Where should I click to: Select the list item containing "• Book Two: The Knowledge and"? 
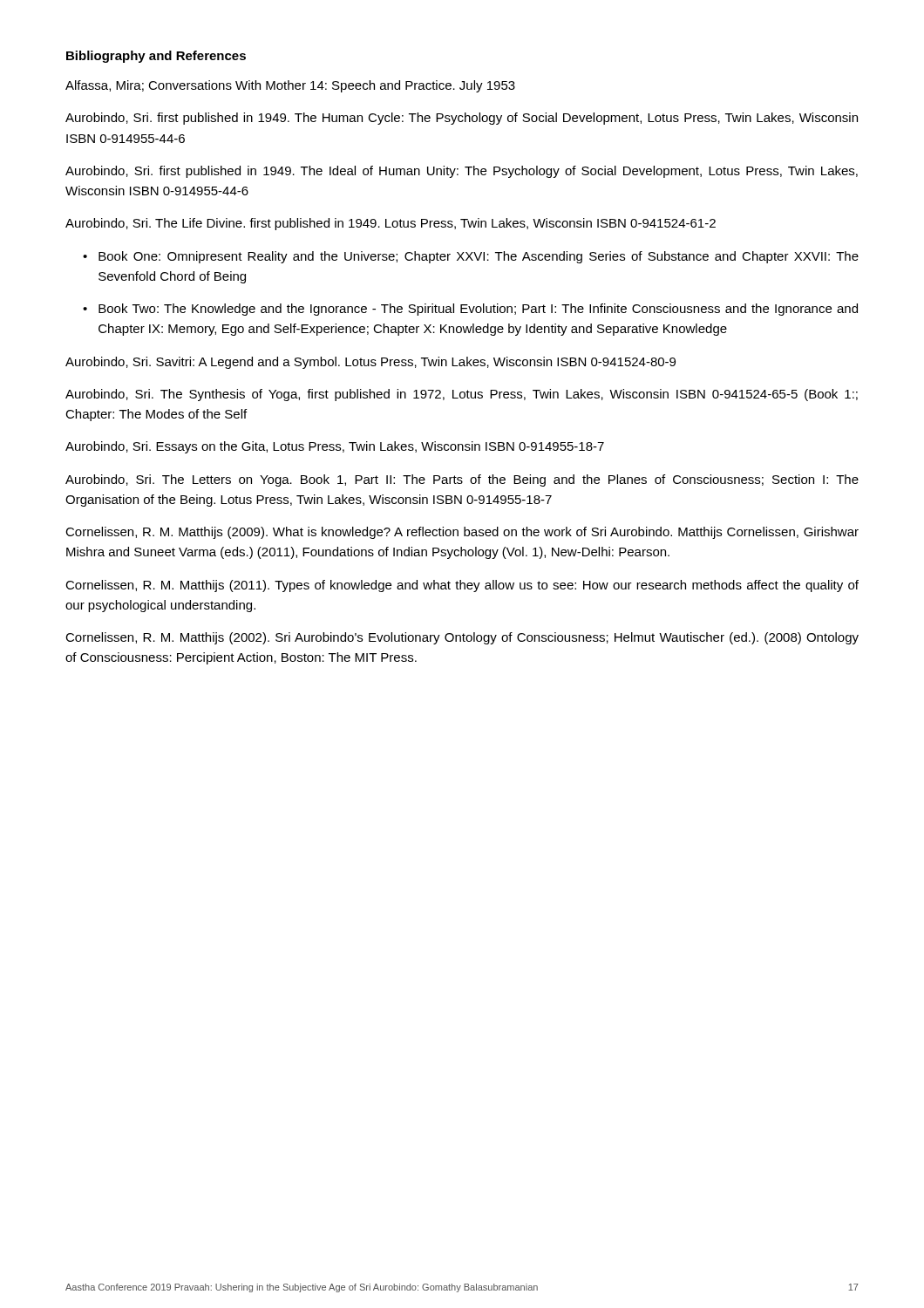[x=471, y=318]
